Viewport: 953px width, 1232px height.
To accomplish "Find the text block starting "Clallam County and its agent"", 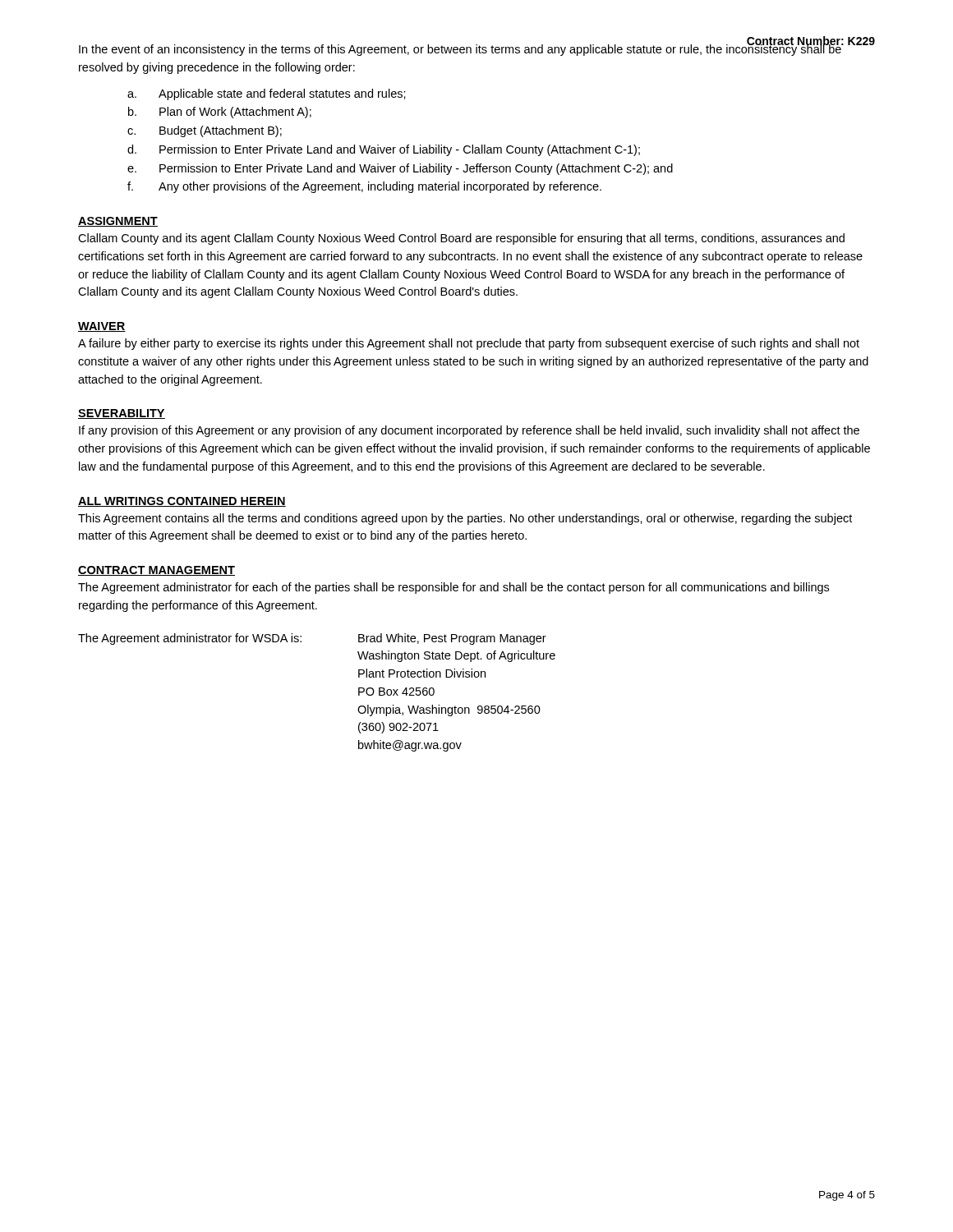I will (470, 265).
